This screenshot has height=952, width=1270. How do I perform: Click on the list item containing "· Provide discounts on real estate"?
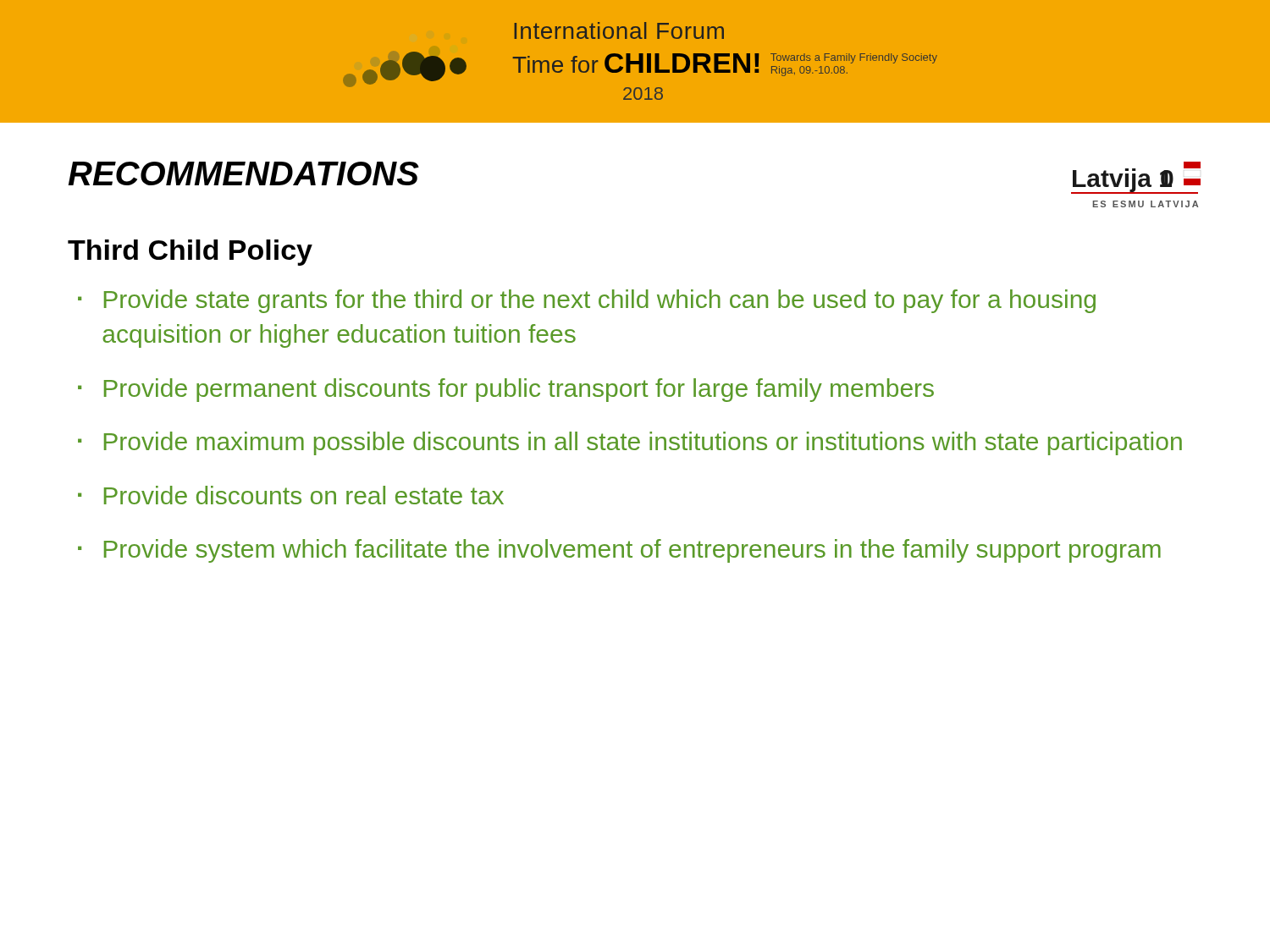[290, 495]
